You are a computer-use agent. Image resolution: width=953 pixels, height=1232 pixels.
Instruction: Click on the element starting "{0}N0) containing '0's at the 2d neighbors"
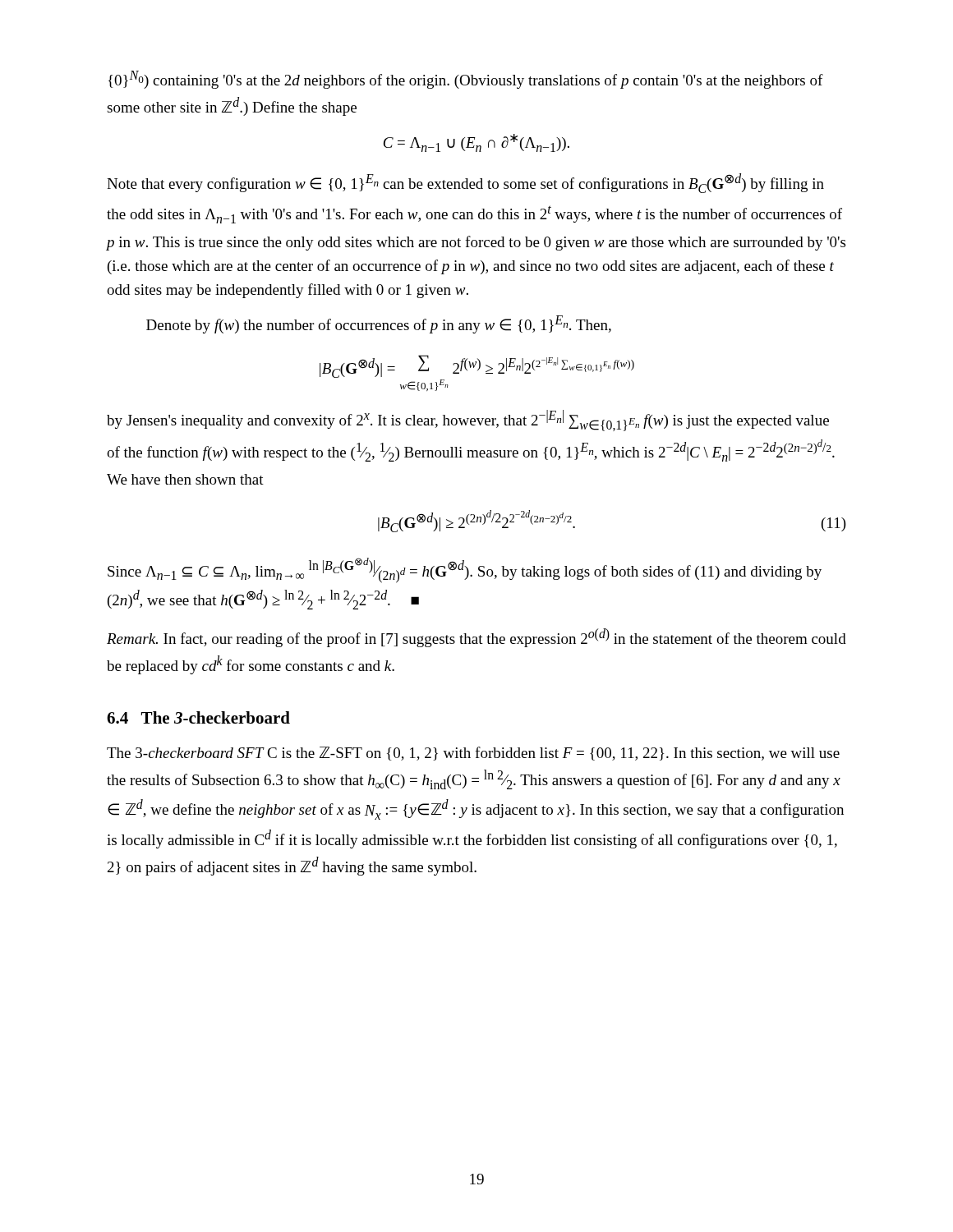[476, 93]
